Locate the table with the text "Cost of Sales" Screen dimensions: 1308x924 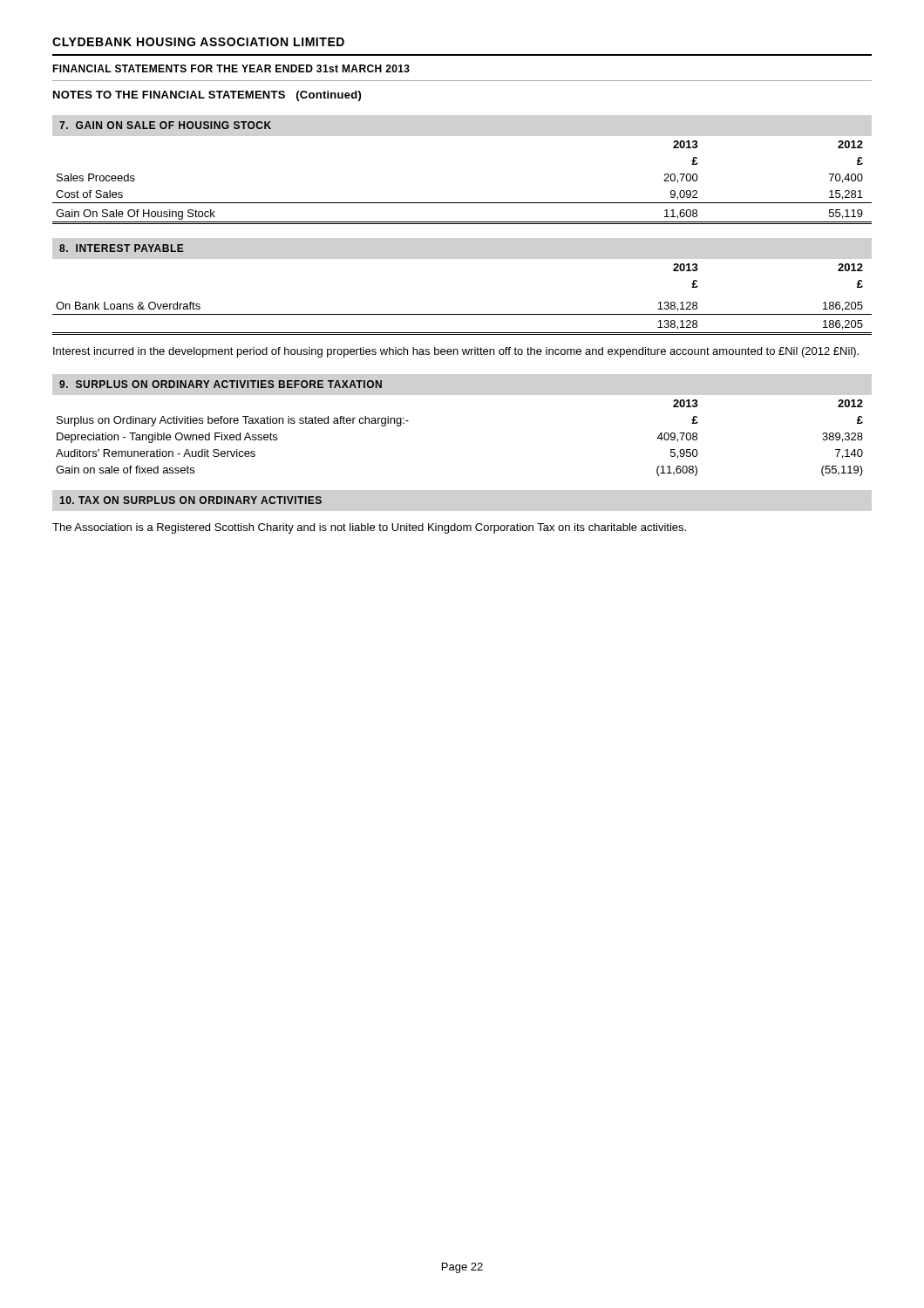click(462, 180)
